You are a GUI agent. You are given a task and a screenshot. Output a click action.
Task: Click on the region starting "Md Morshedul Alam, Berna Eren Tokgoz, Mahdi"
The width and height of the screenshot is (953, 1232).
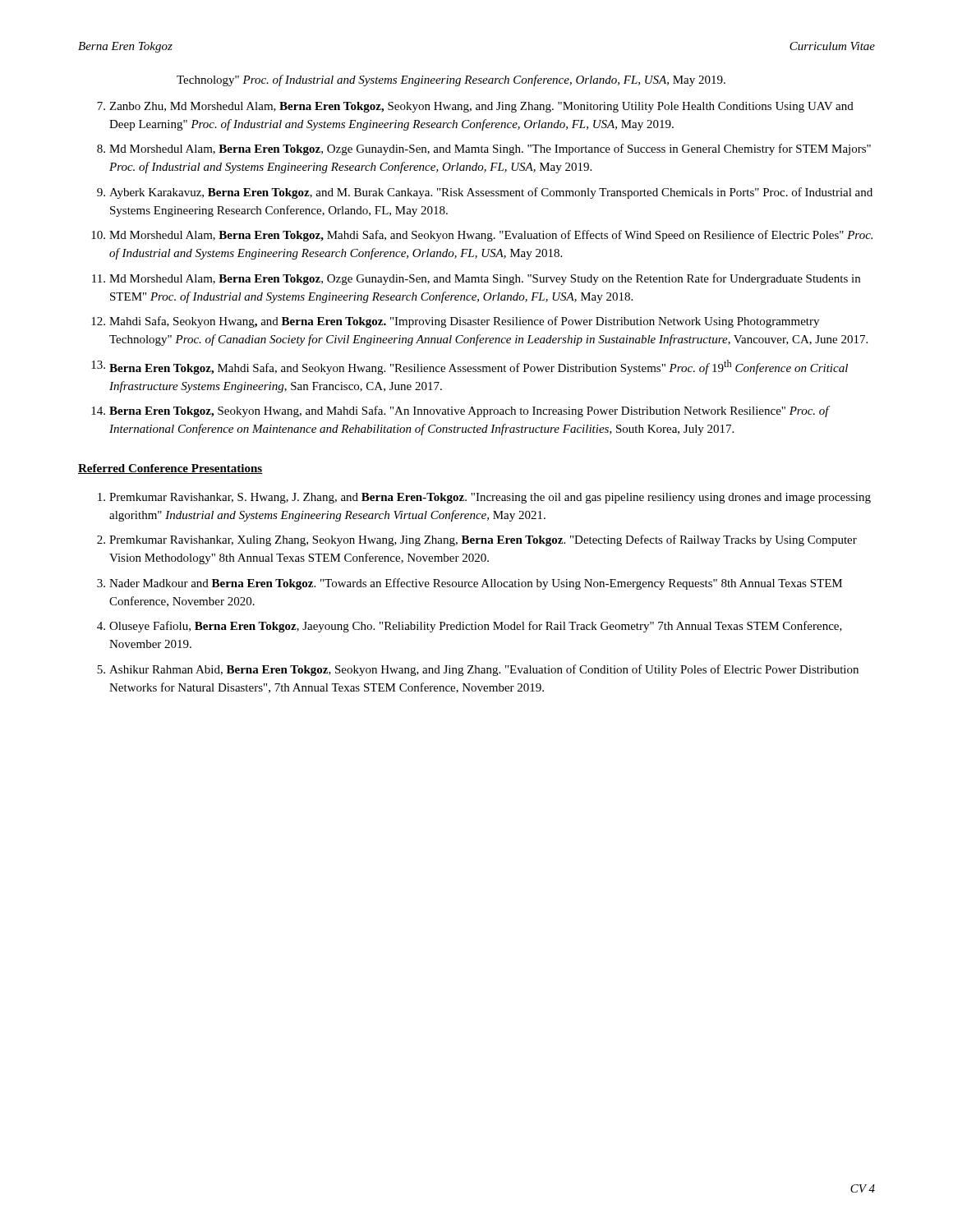492,245
